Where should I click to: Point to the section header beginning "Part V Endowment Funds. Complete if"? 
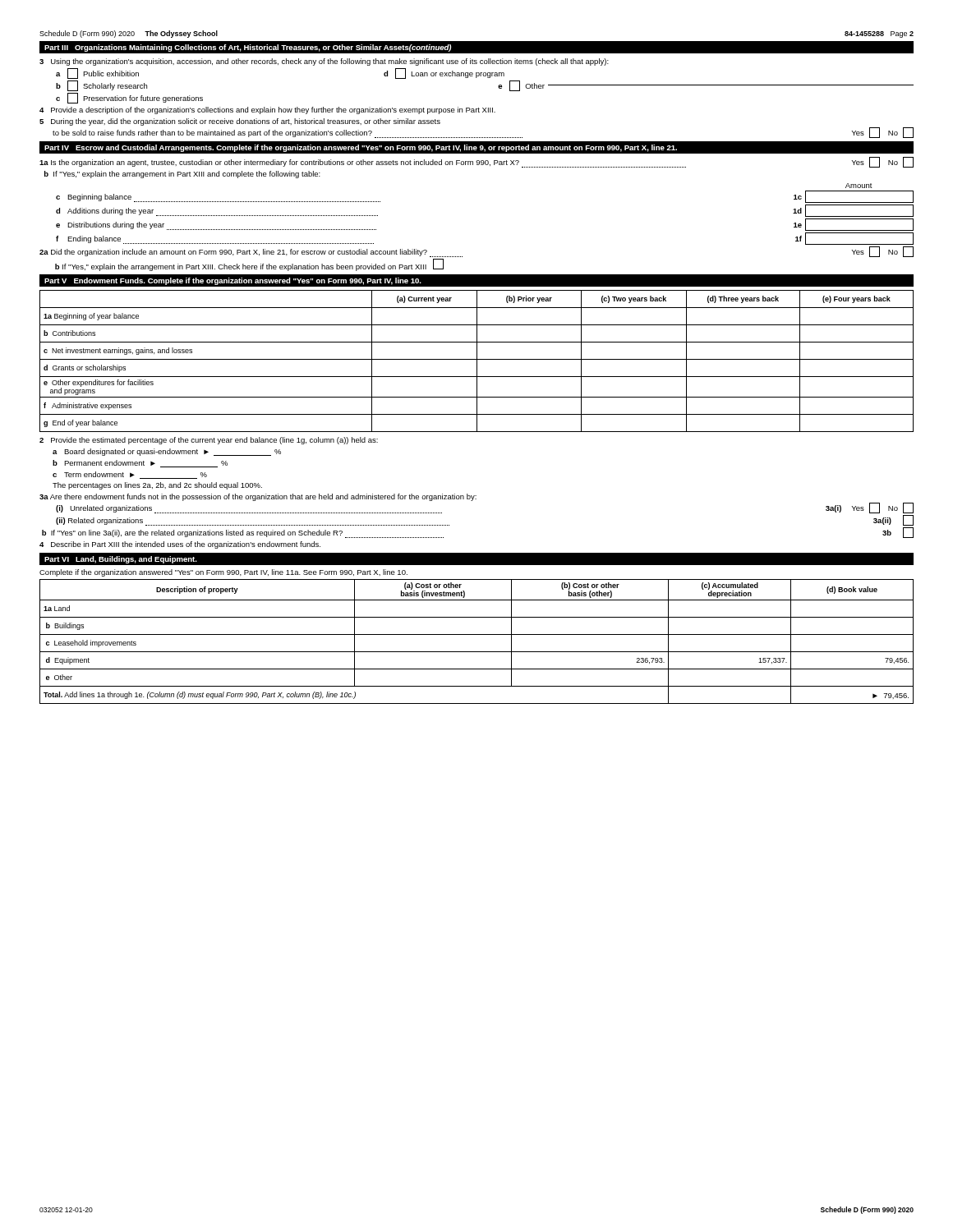(233, 280)
